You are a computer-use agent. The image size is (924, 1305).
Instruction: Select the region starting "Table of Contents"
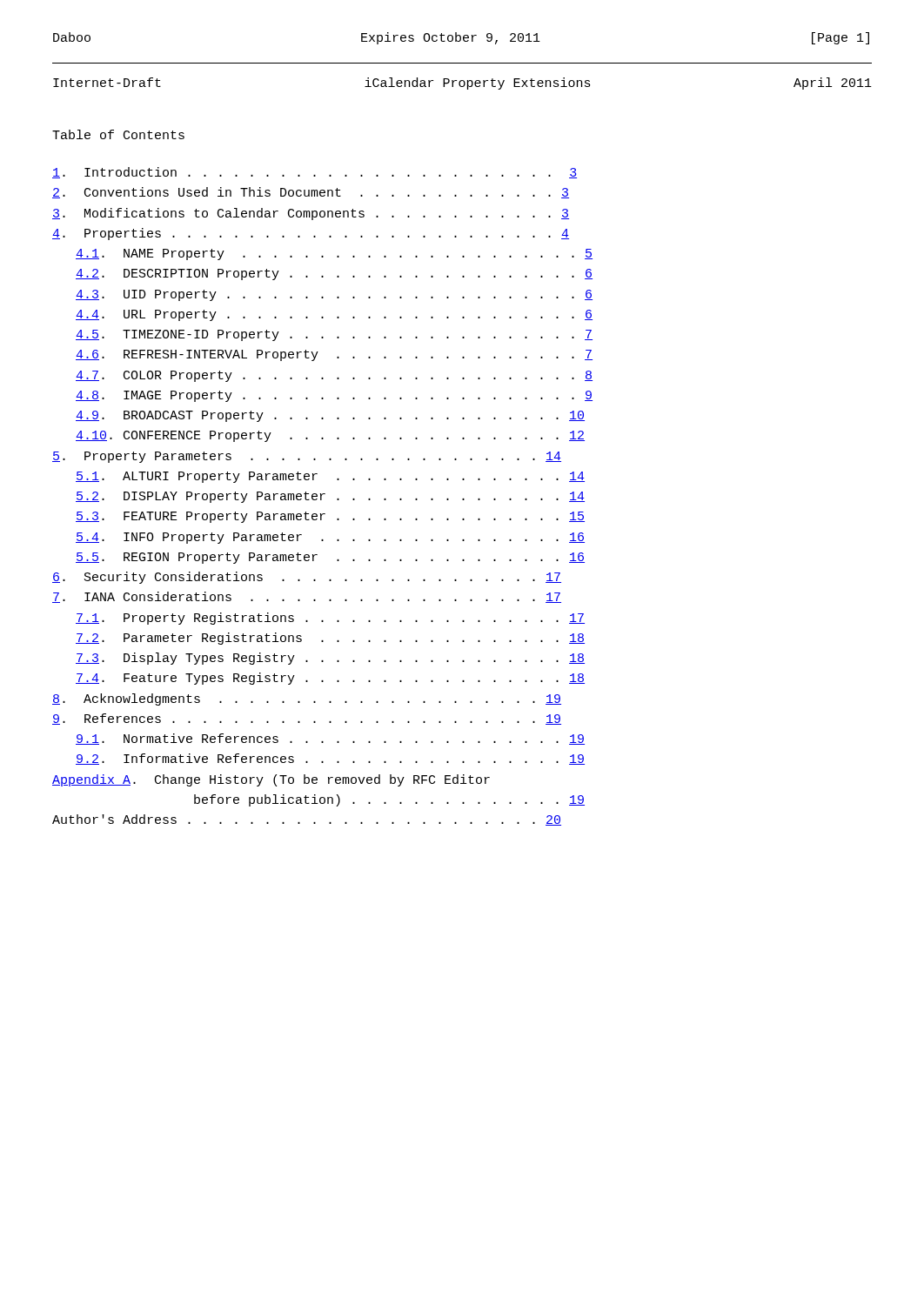click(119, 136)
